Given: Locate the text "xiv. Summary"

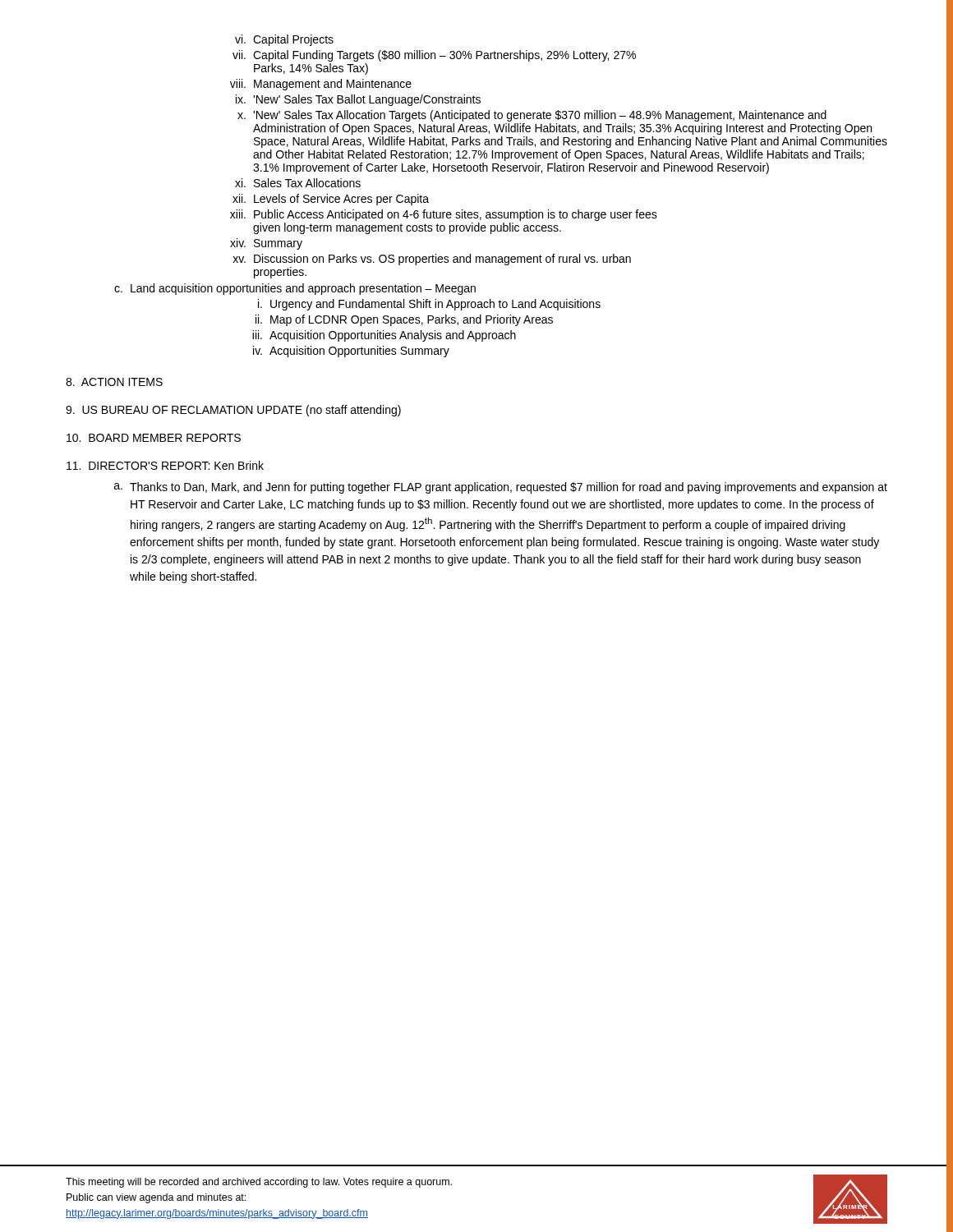Looking at the screenshot, I should click(x=250, y=243).
